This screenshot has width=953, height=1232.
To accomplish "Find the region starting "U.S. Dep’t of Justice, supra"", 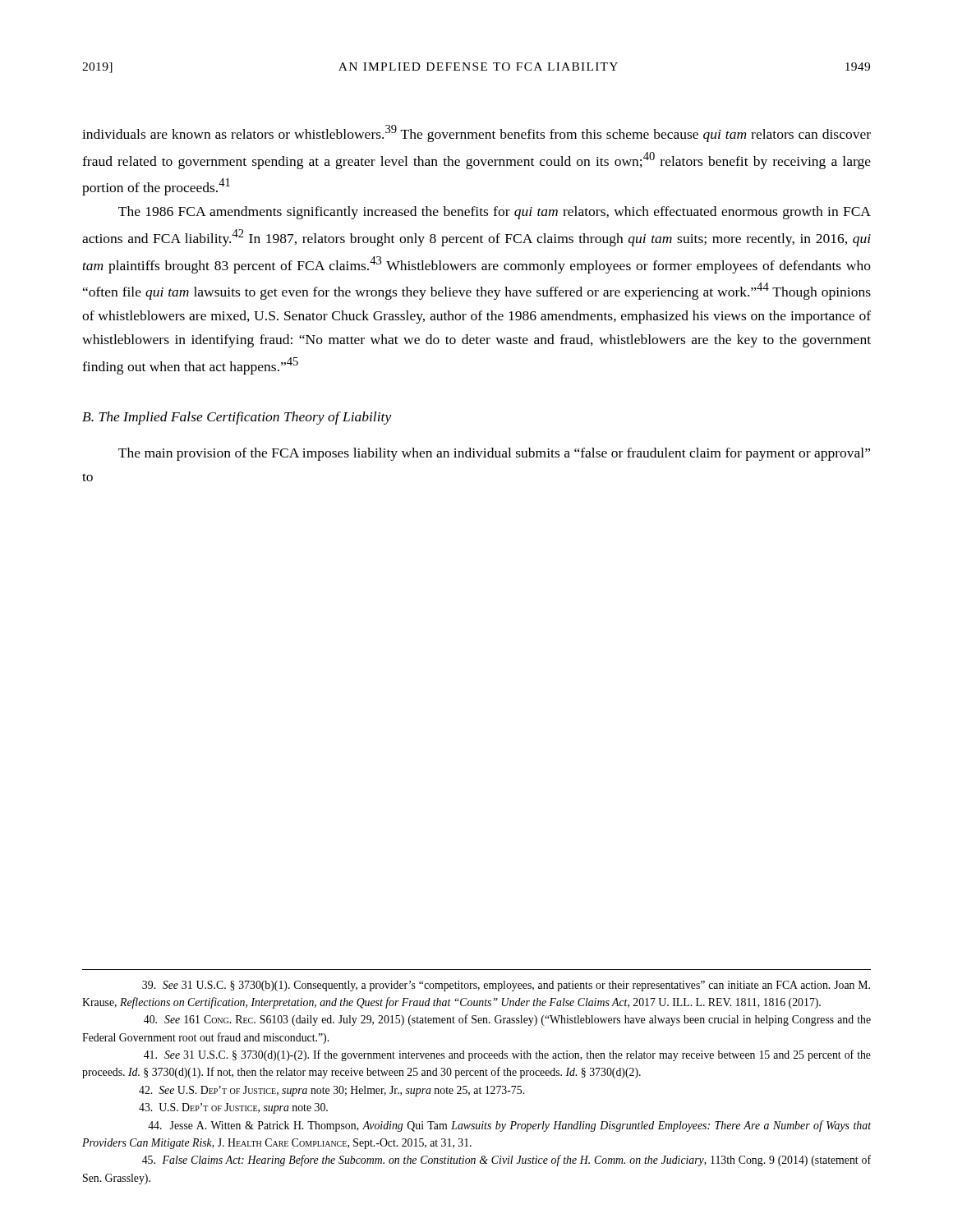I will pos(219,1108).
